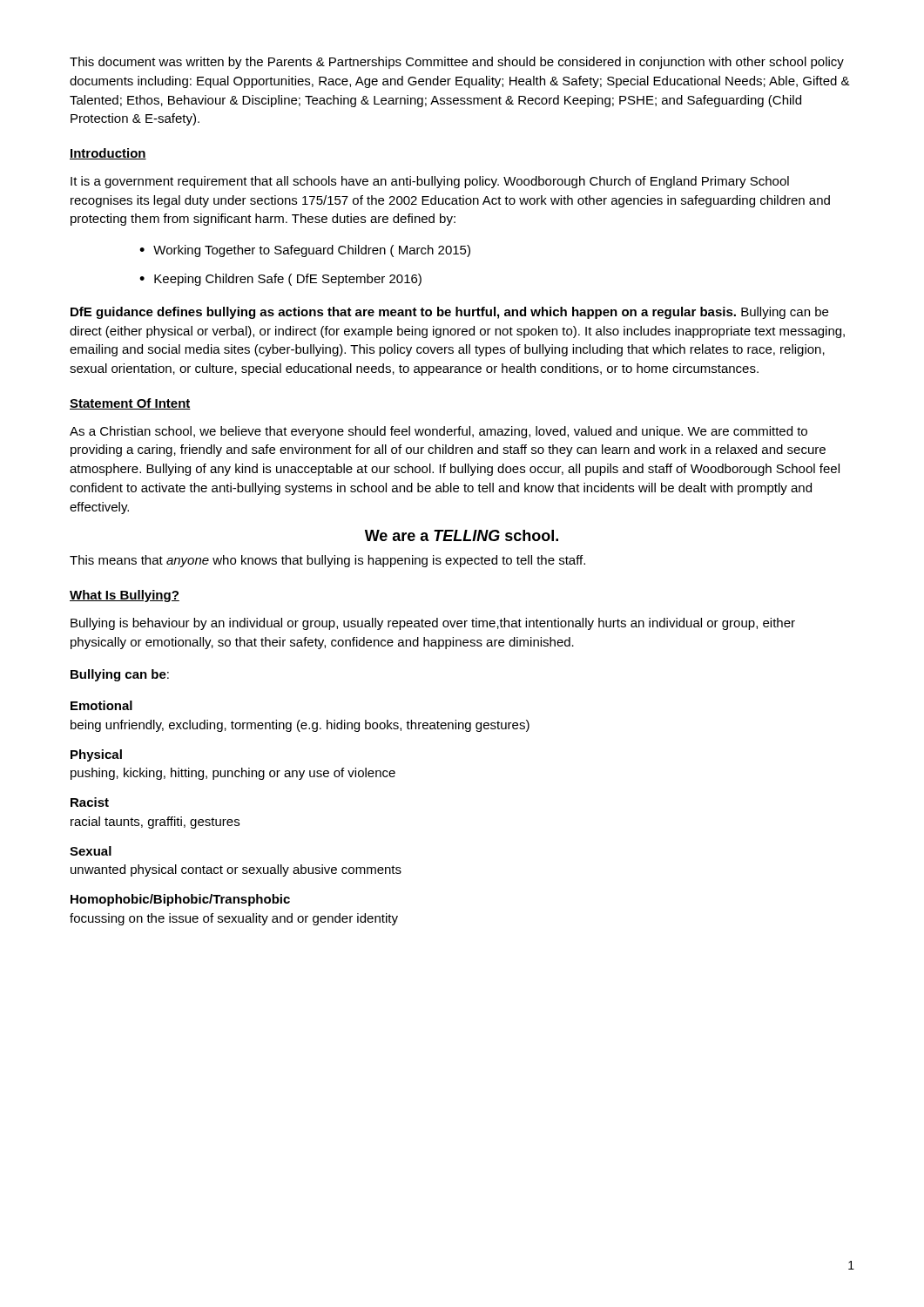
Task: Locate the passage starting "As a Christian school, we believe"
Action: click(x=455, y=468)
